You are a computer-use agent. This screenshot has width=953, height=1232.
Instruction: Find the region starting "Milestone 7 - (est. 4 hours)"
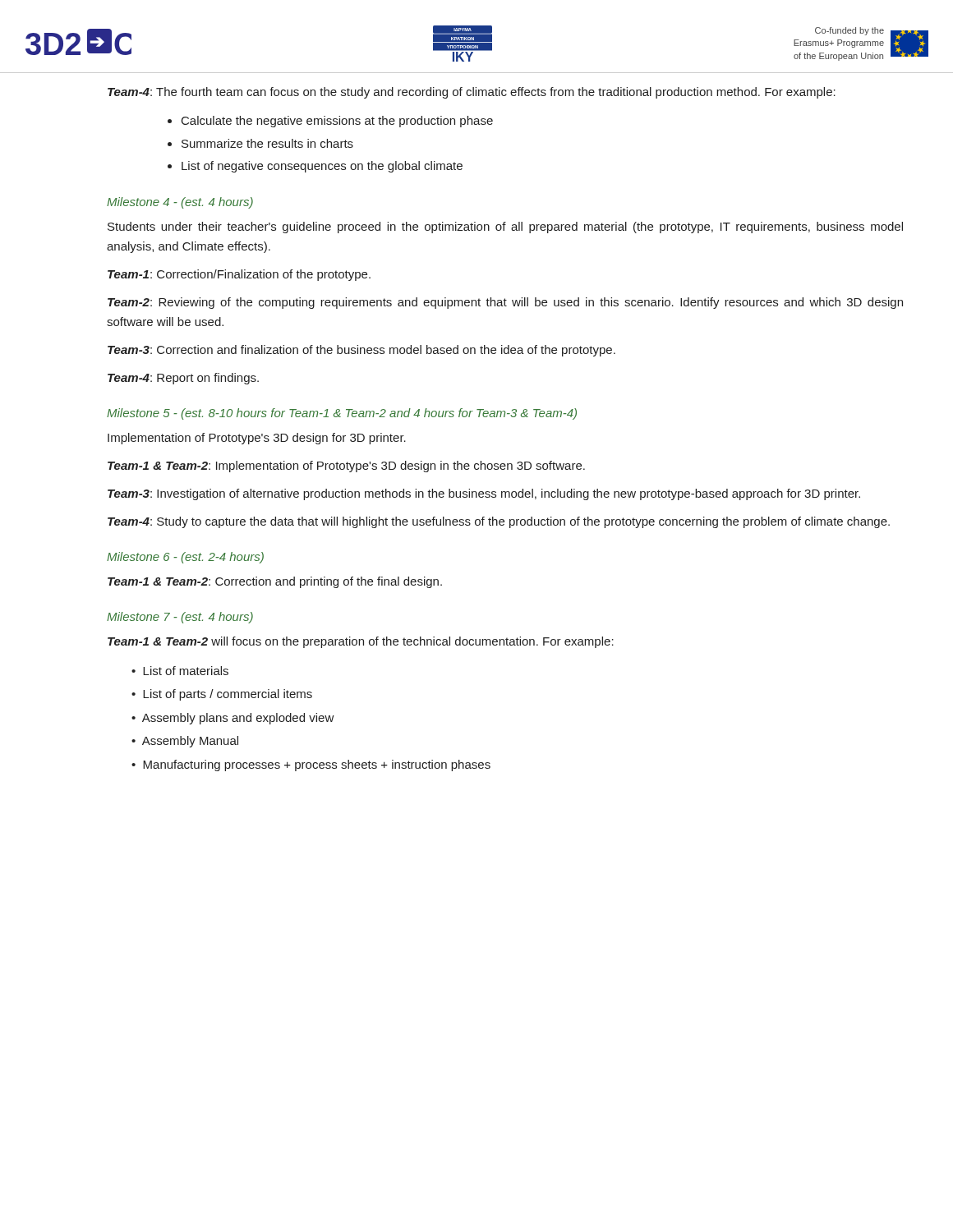180,616
